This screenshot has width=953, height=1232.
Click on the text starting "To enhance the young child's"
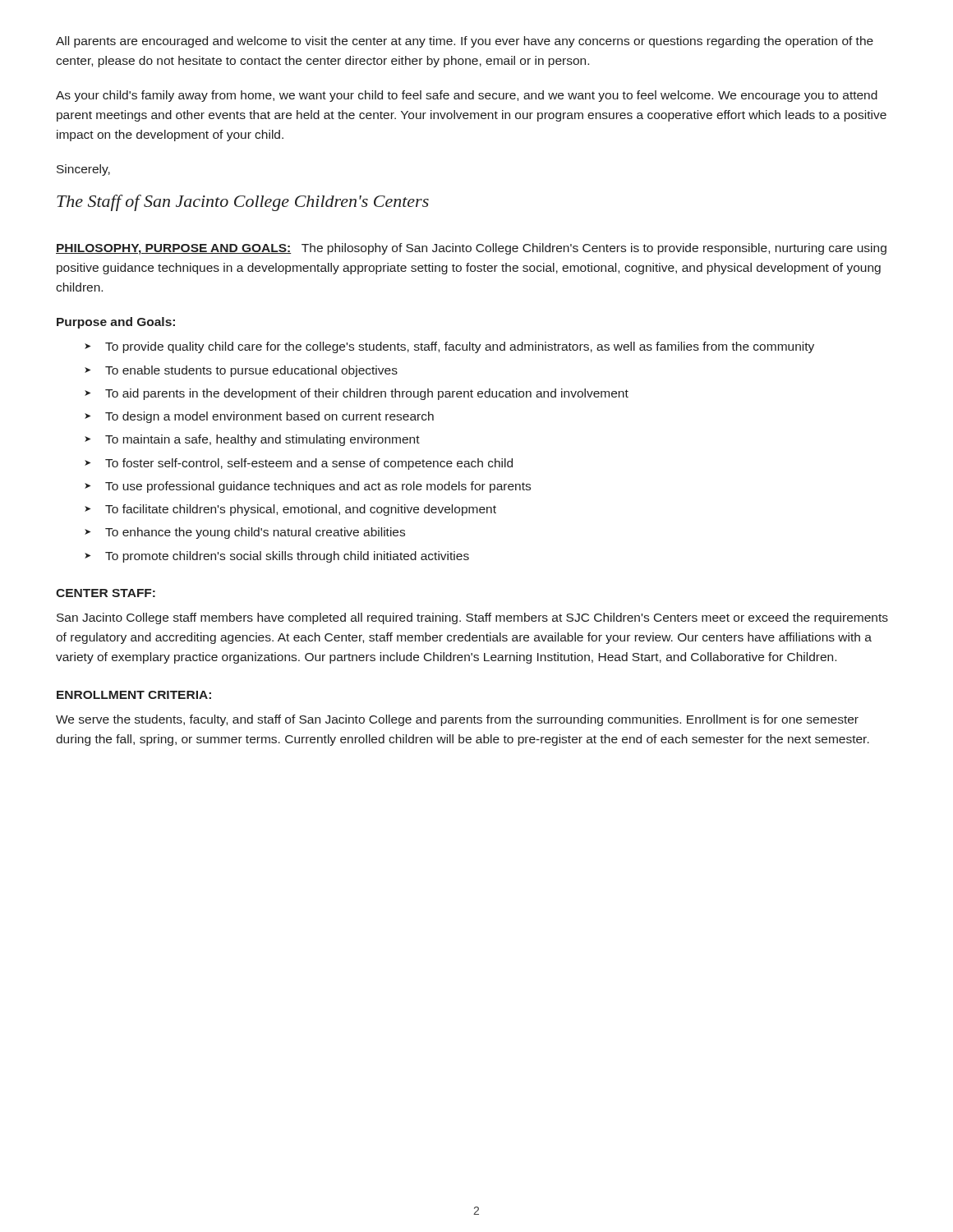coord(246,533)
